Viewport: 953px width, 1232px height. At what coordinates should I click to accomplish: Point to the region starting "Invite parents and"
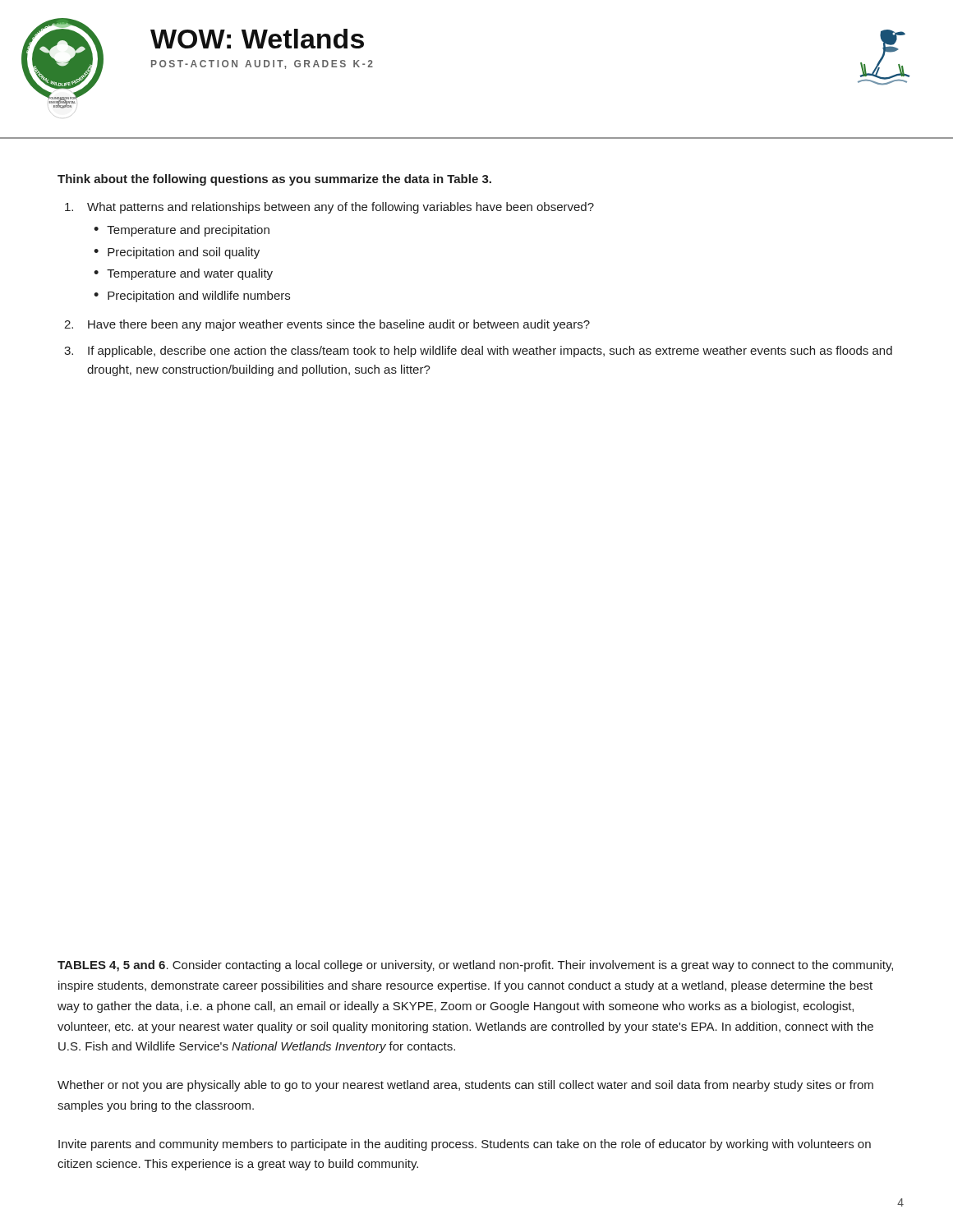464,1153
